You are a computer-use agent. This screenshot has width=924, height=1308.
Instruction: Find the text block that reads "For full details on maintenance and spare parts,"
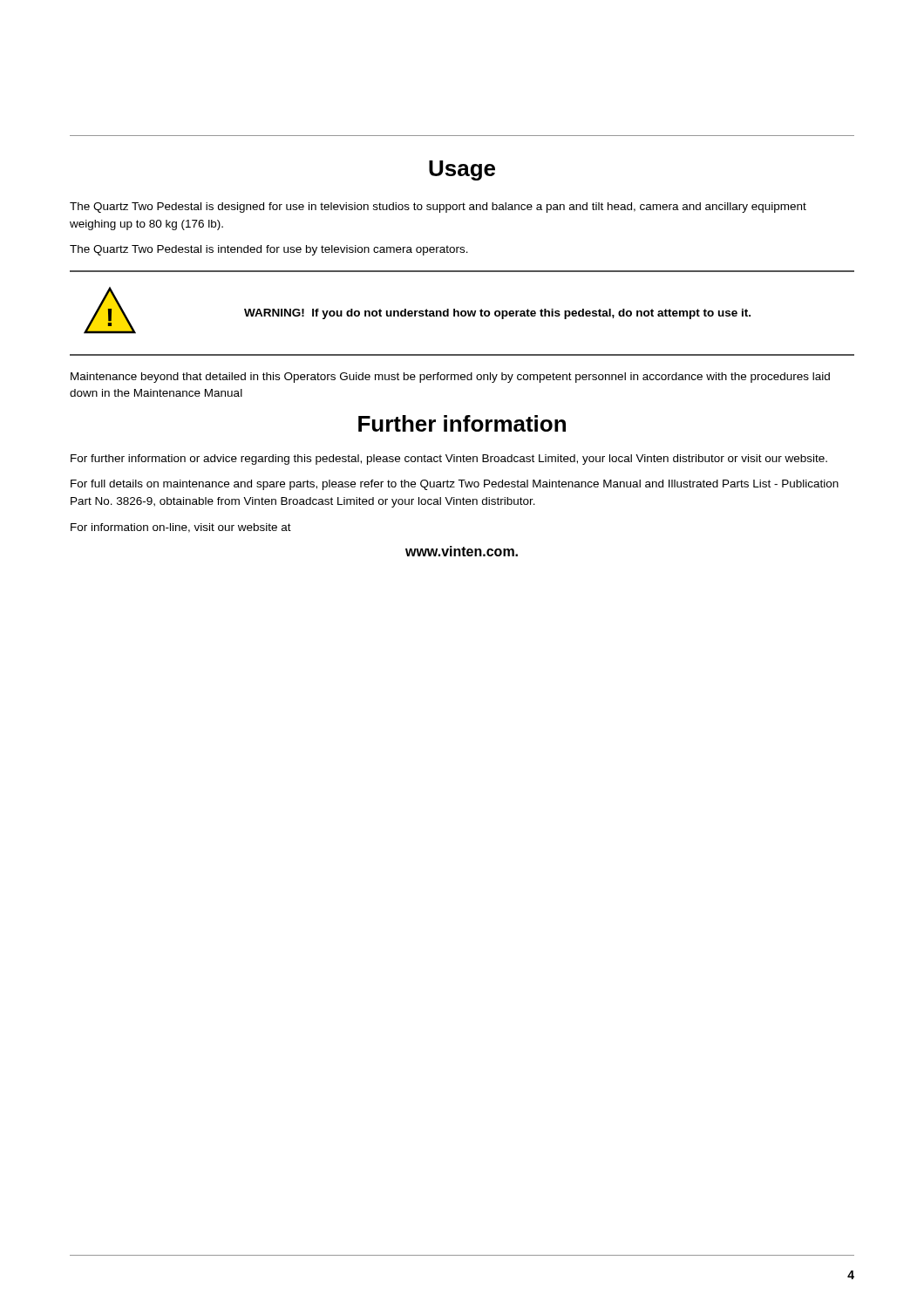(x=462, y=493)
